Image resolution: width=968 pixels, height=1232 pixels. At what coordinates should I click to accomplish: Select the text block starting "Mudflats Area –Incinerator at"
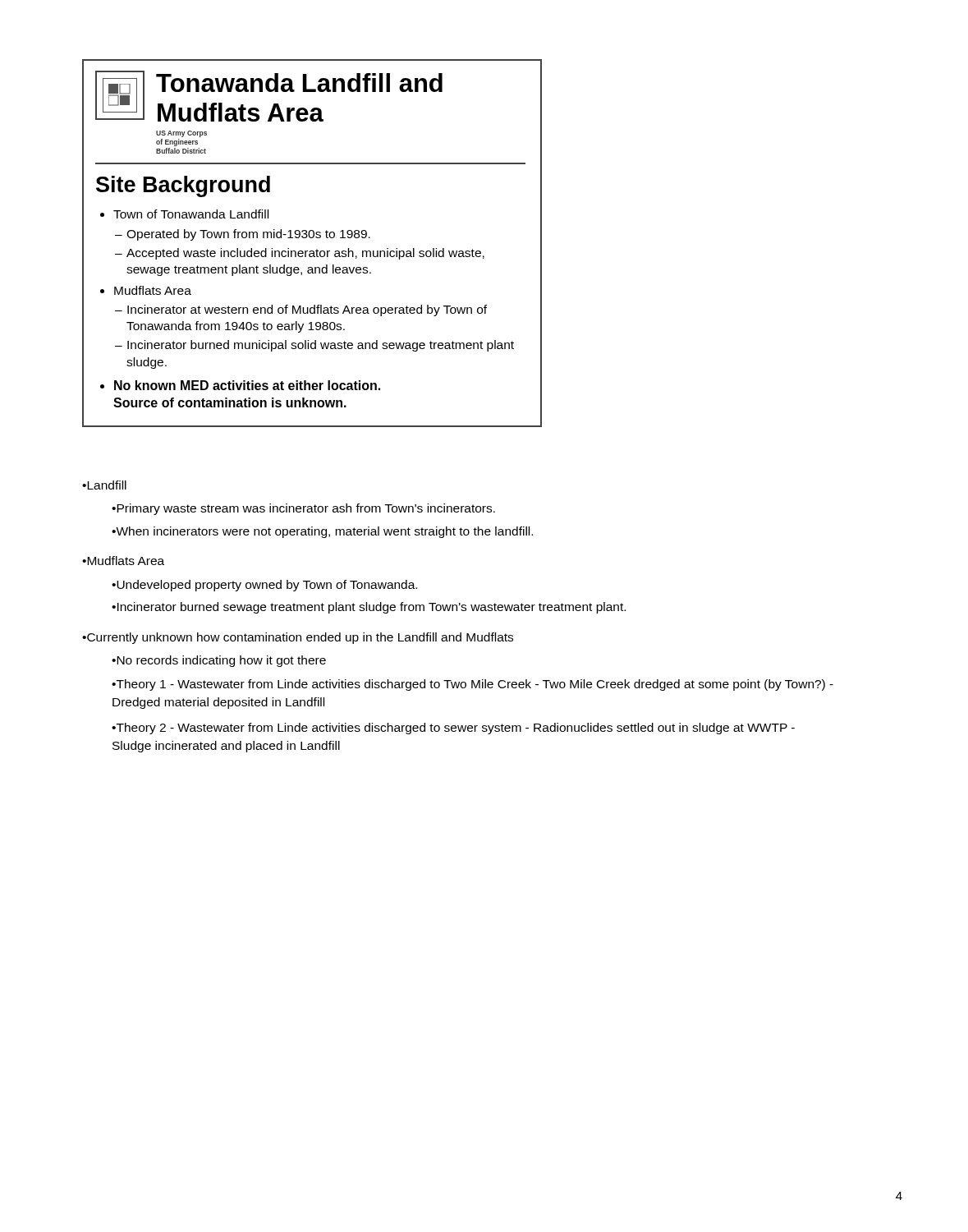point(319,326)
